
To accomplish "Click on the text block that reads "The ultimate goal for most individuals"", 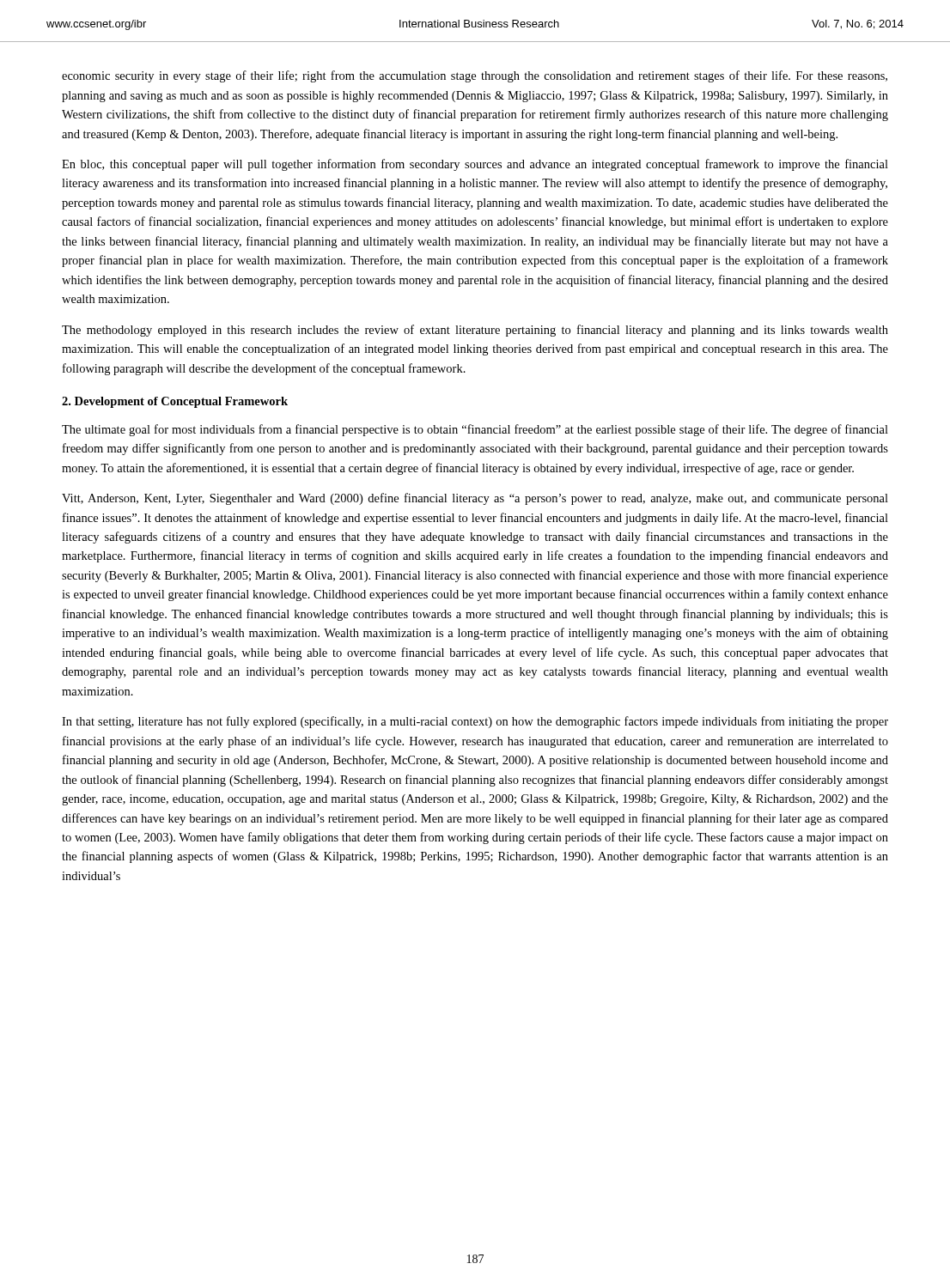I will coord(475,449).
